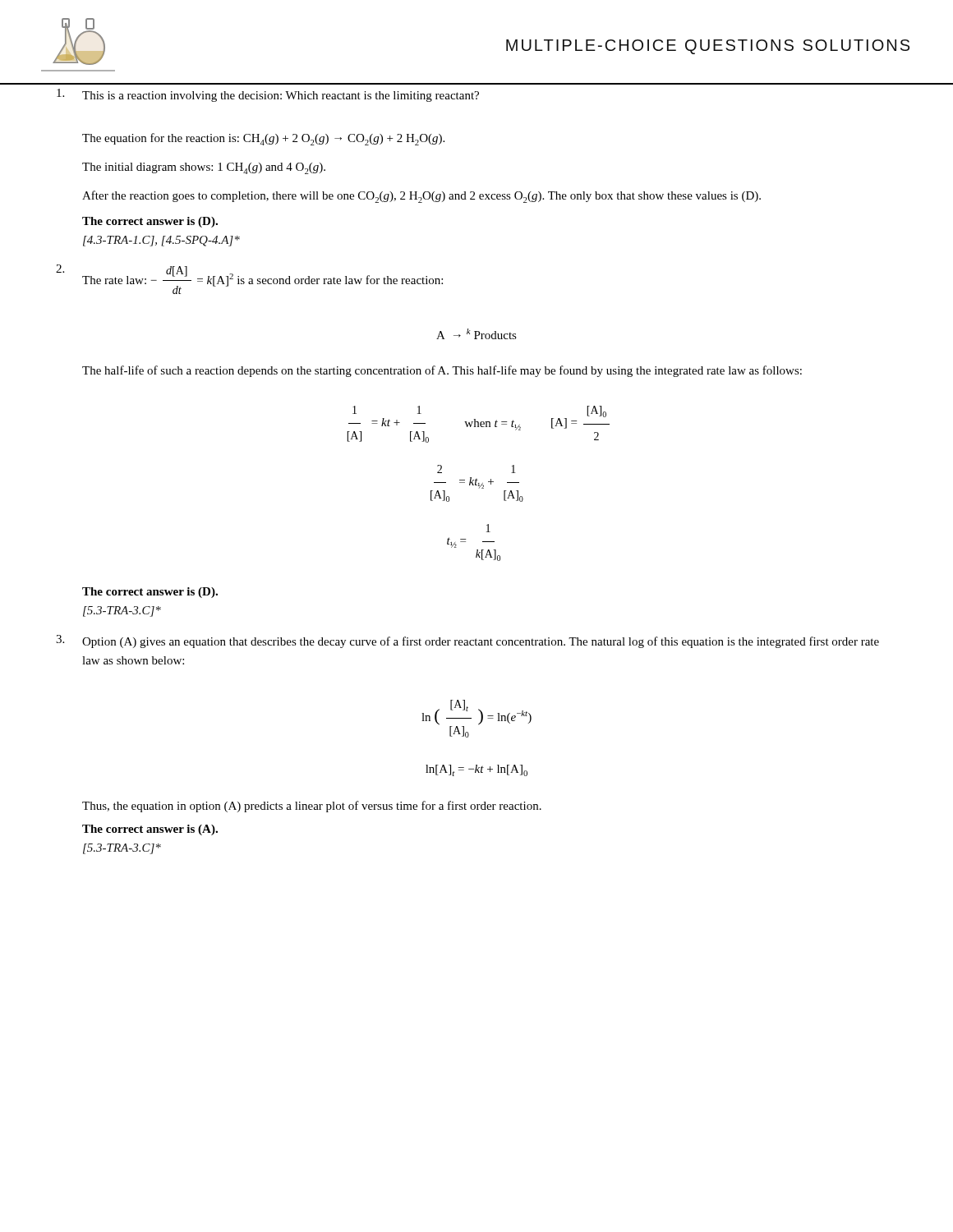Image resolution: width=953 pixels, height=1232 pixels.
Task: Find the text starting "This is a reaction involving the decision:"
Action: tap(476, 96)
